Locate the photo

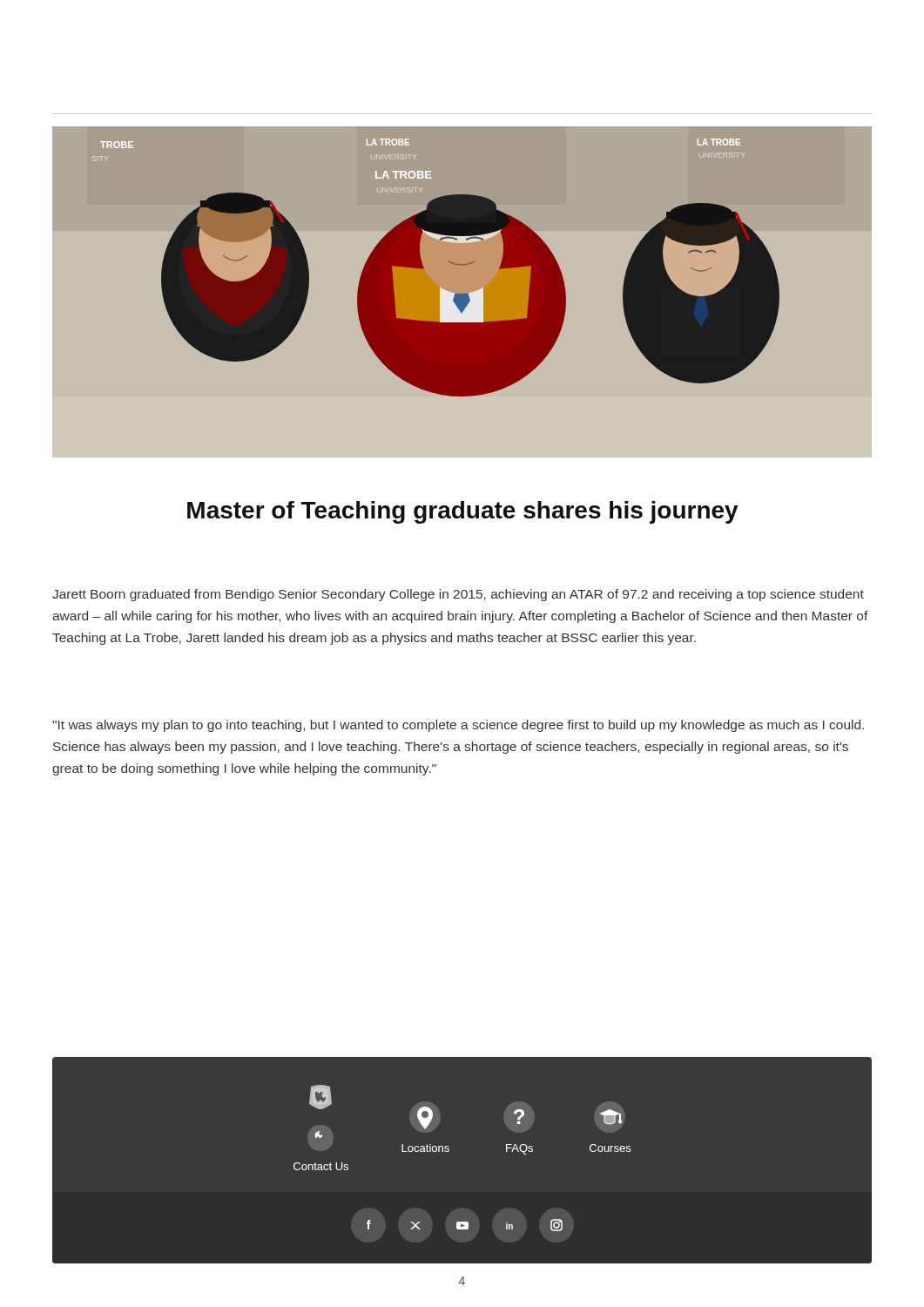pos(462,292)
